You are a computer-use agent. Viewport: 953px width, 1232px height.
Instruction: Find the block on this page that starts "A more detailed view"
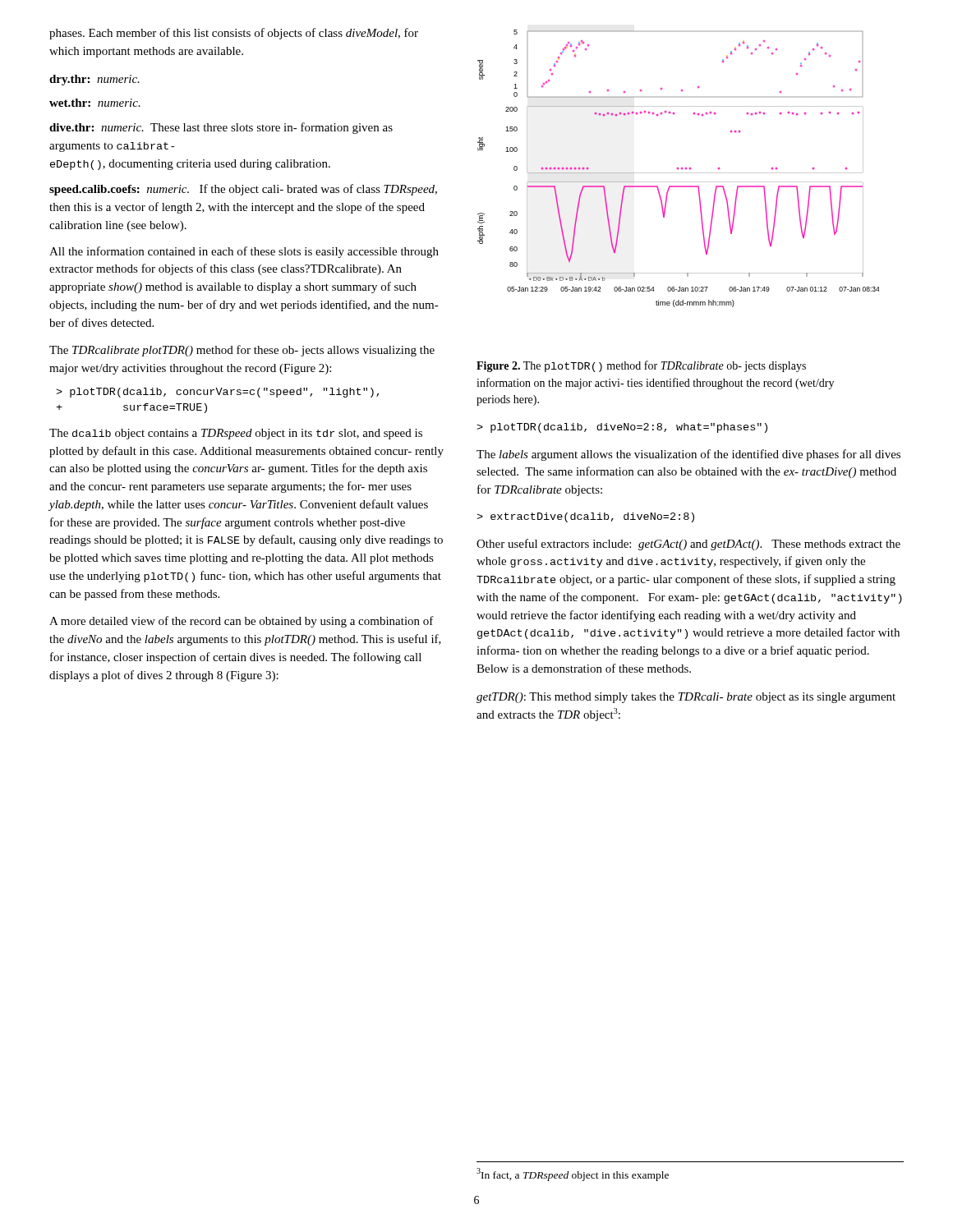pos(245,648)
